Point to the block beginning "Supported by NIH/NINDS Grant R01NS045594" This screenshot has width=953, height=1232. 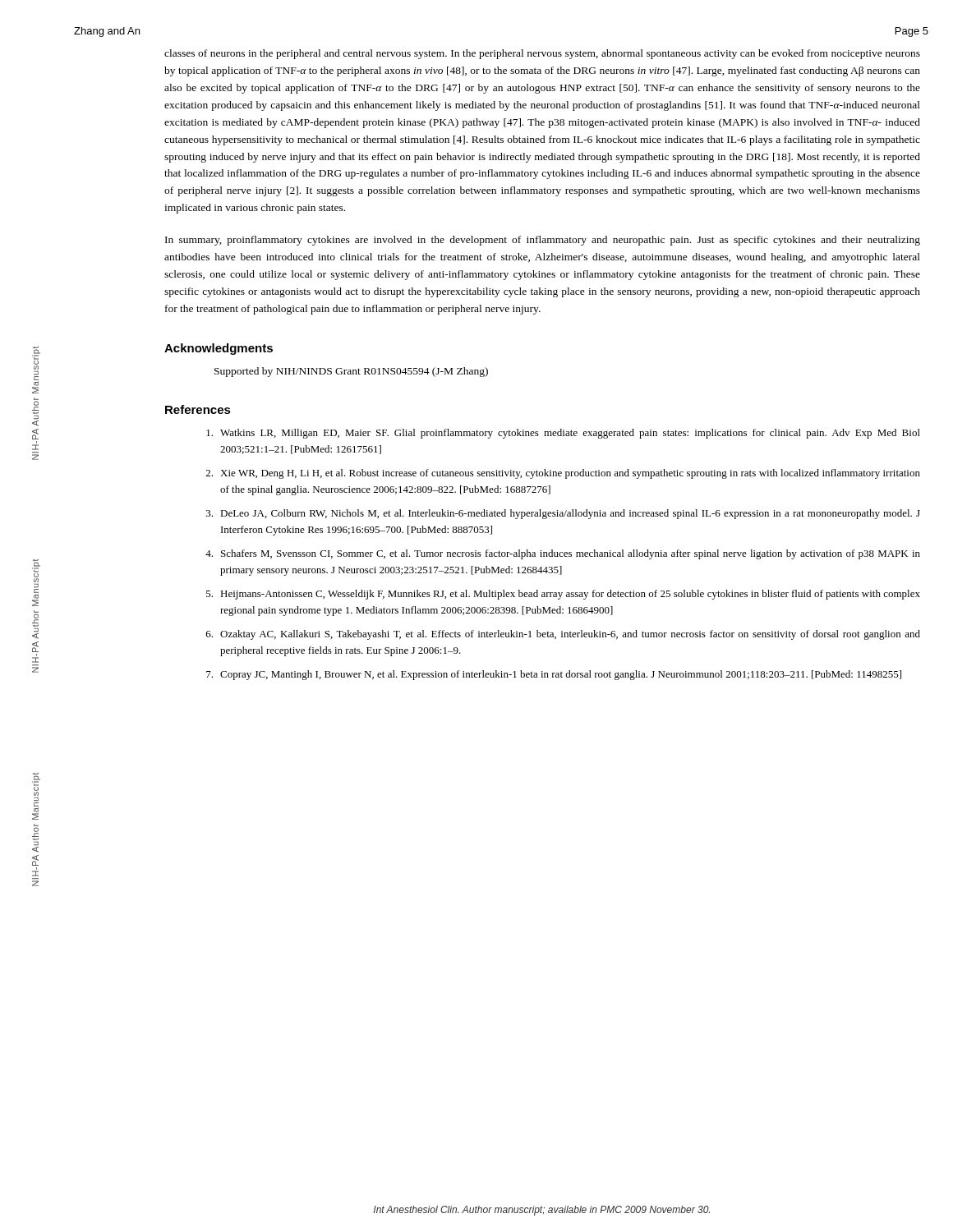(x=351, y=371)
